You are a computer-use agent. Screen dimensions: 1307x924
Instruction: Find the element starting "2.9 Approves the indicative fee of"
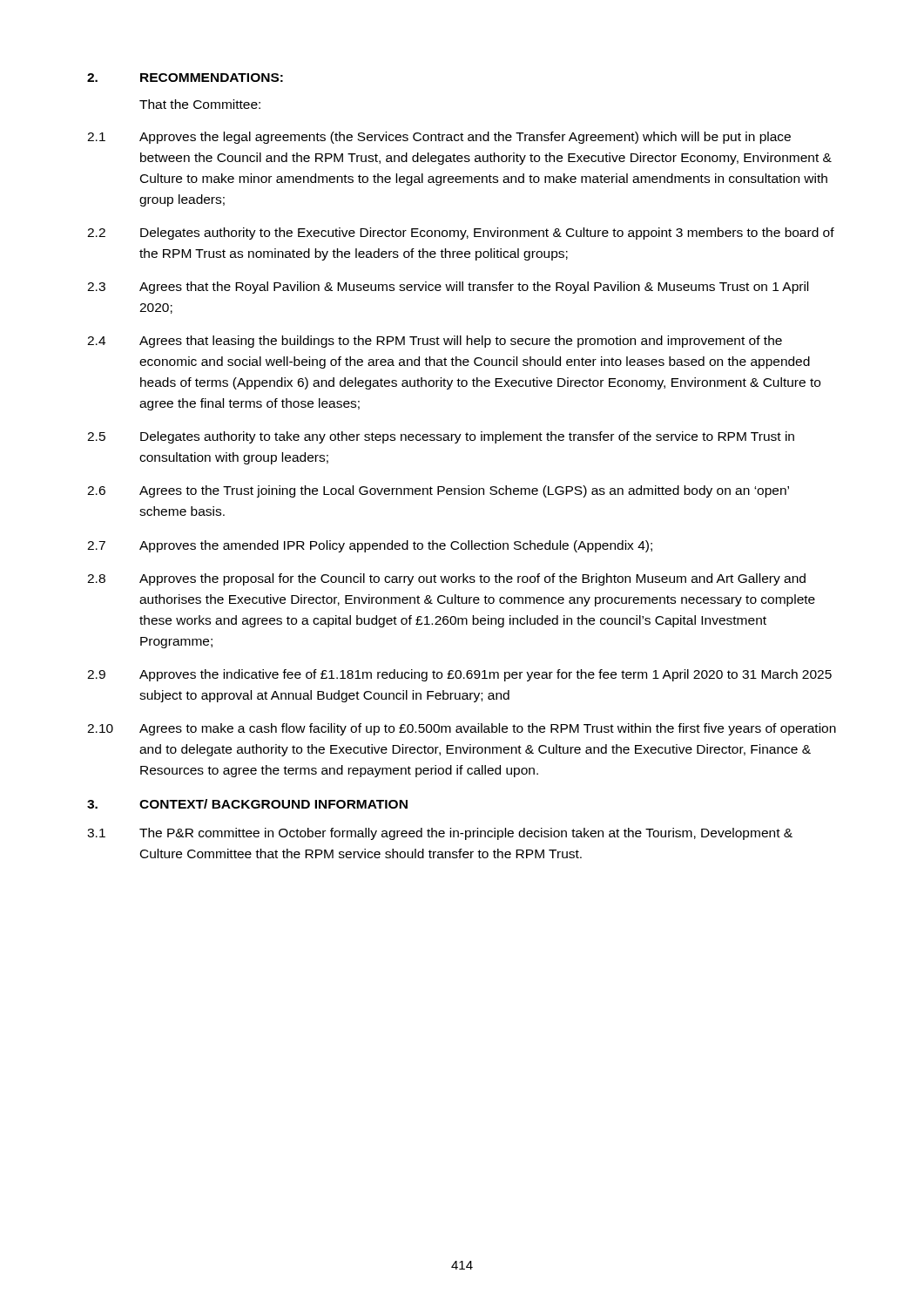pyautogui.click(x=462, y=684)
